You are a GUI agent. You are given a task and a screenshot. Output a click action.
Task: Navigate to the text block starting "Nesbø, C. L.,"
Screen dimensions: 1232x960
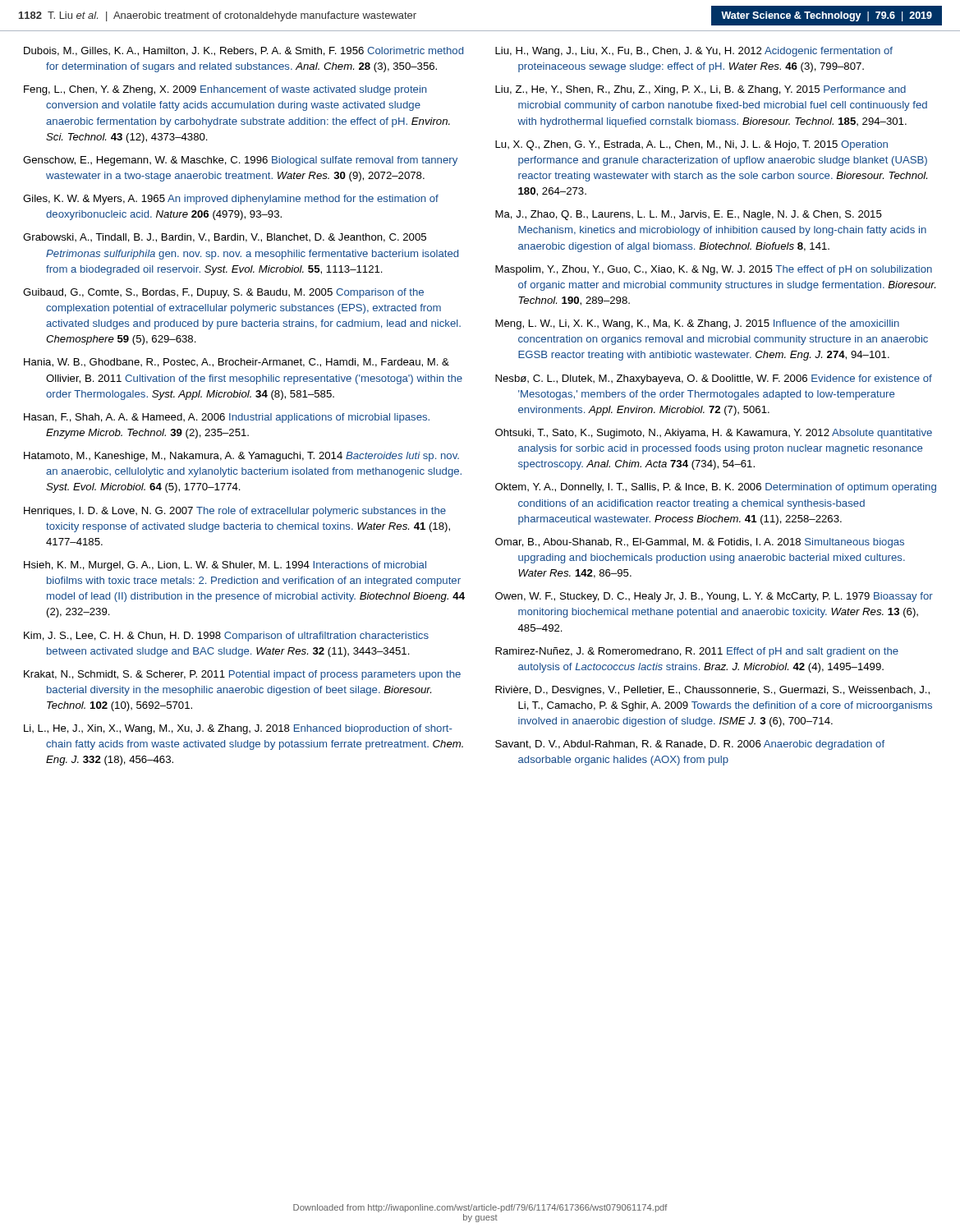tap(713, 394)
